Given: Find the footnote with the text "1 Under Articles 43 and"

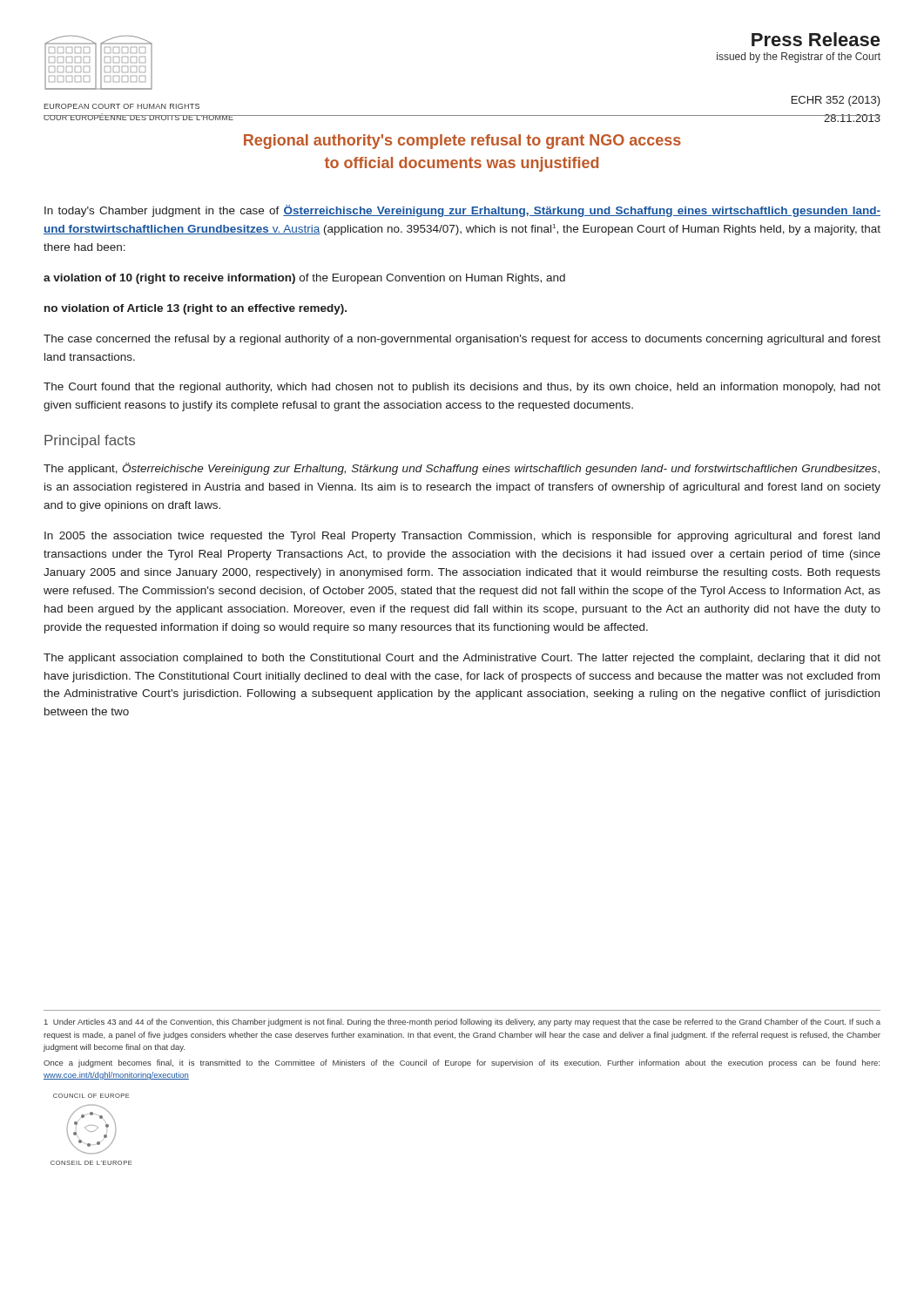Looking at the screenshot, I should pos(462,1034).
